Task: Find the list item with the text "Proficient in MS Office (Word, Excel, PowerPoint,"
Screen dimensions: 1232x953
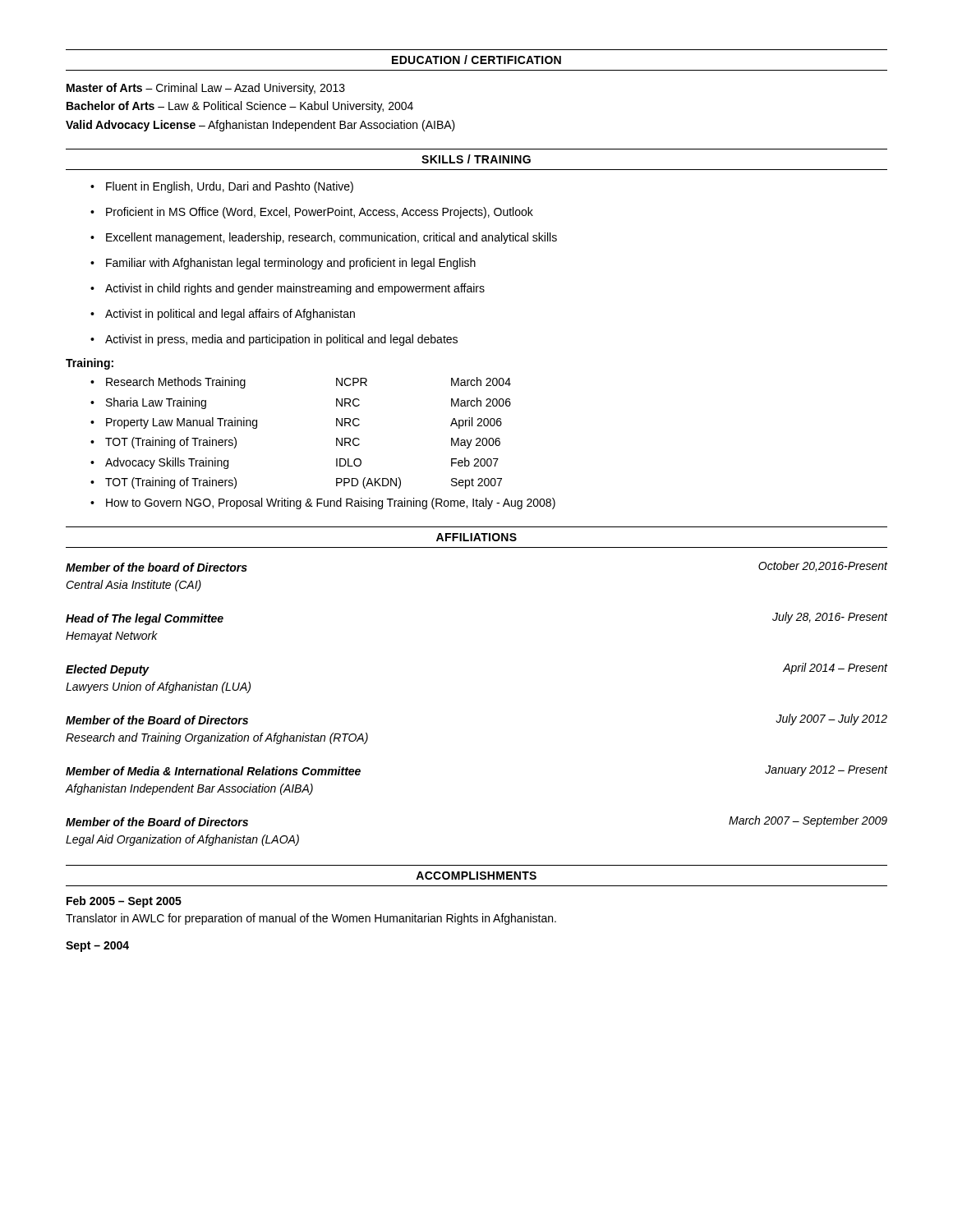Action: (489, 212)
